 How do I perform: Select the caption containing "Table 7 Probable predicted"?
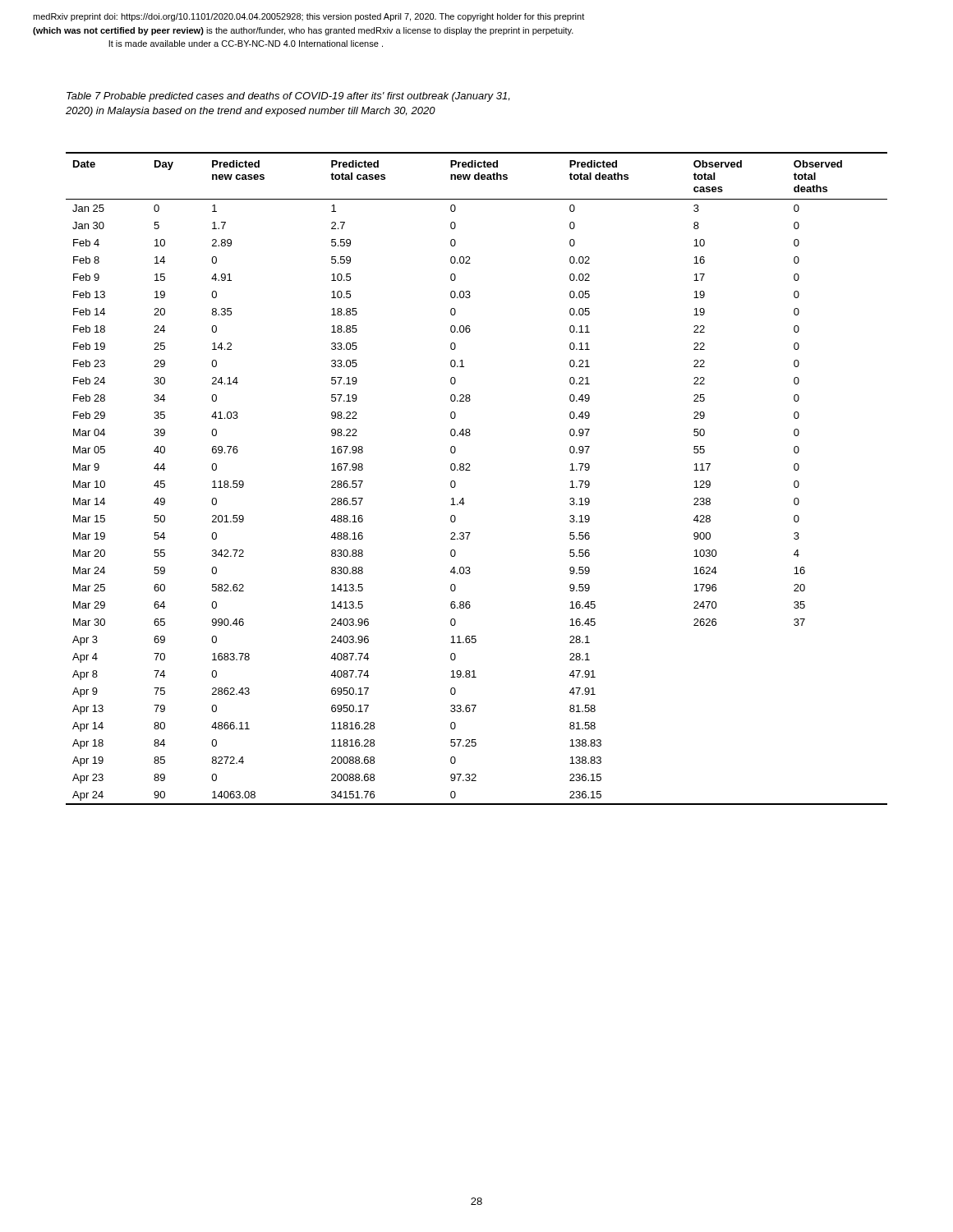(x=435, y=104)
